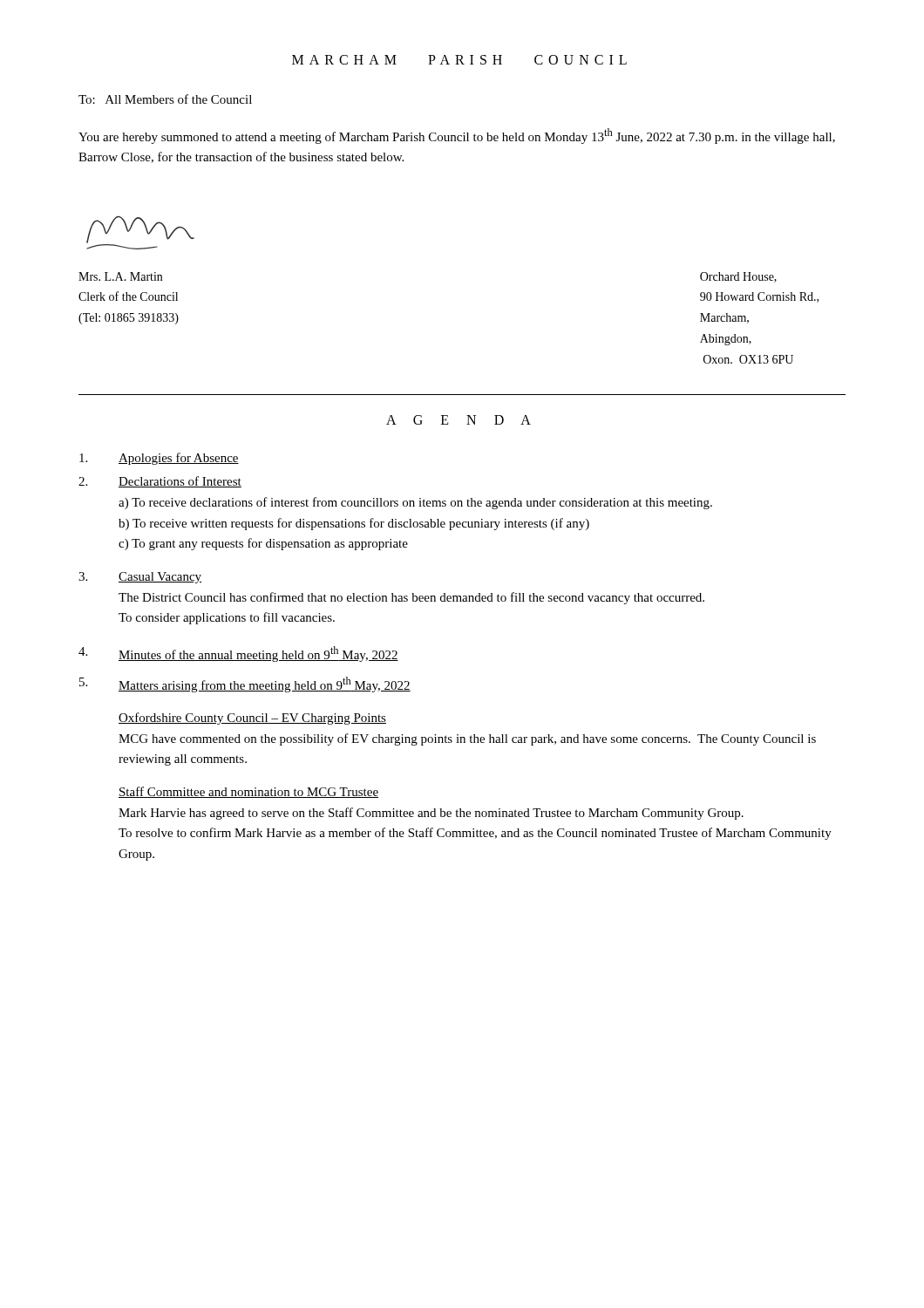924x1308 pixels.
Task: Where is the passage that starts "4. Minutes of"?
Action: [238, 653]
